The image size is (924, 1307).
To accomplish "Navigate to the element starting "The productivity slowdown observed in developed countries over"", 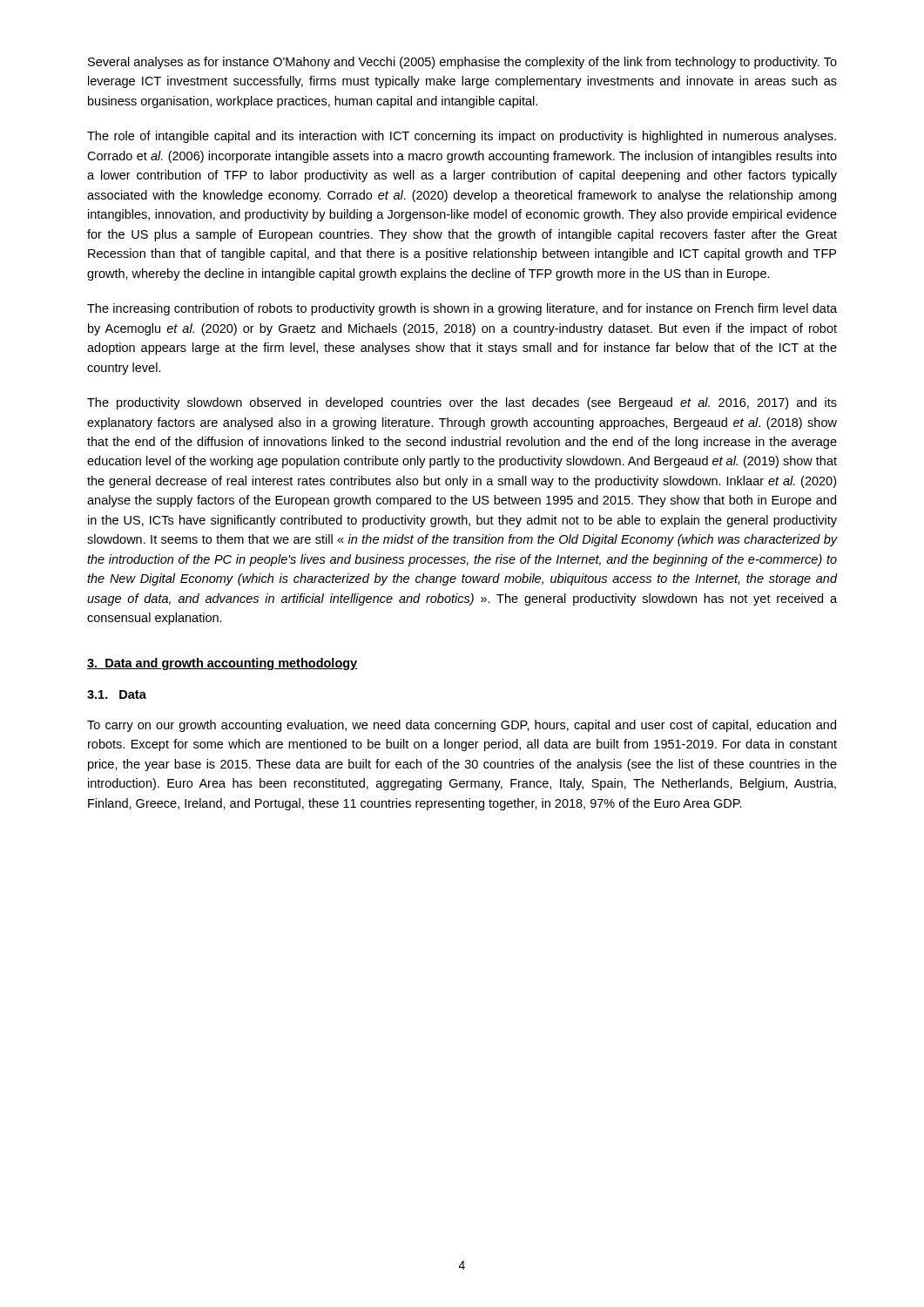I will 462,510.
